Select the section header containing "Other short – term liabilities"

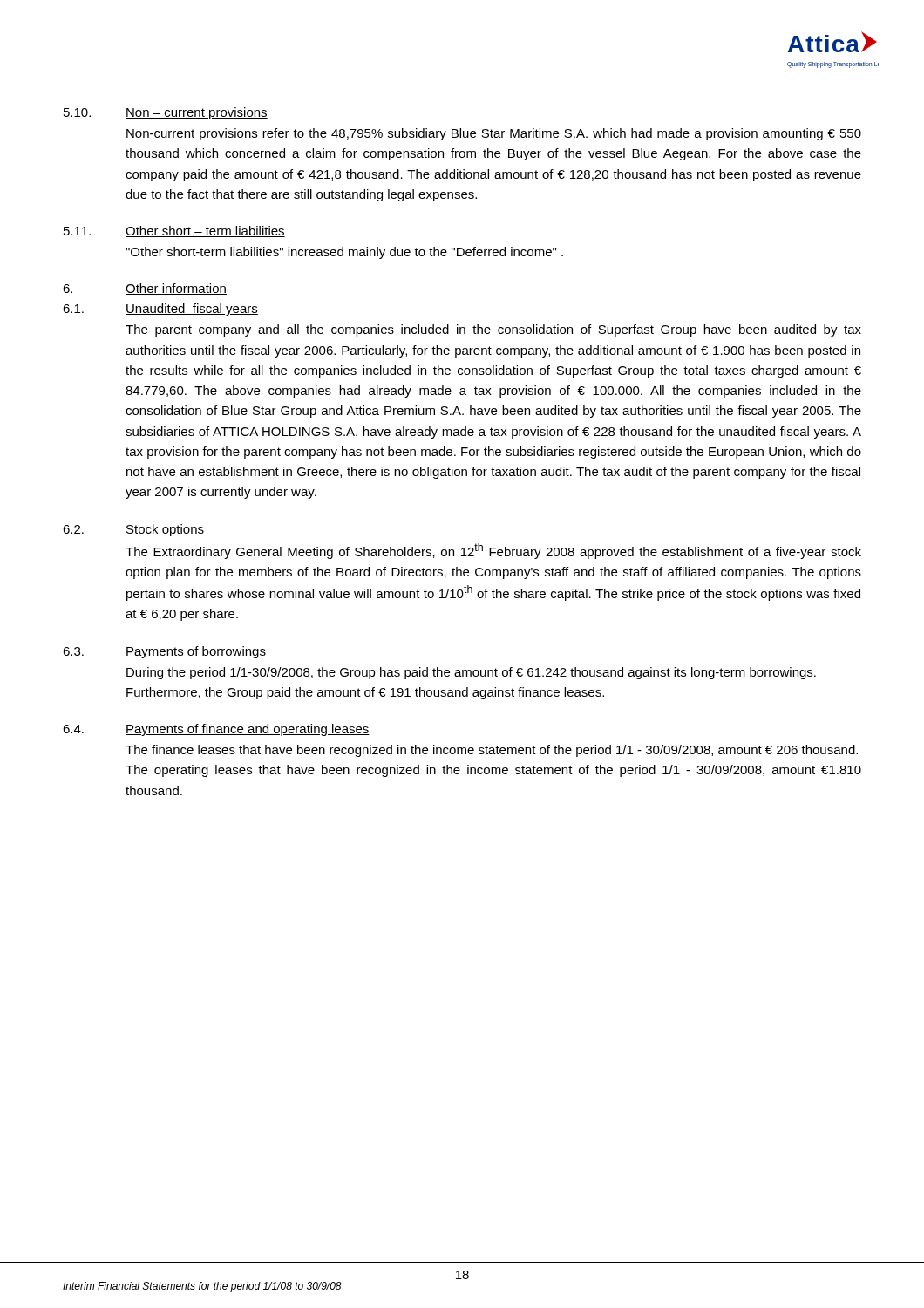[205, 231]
